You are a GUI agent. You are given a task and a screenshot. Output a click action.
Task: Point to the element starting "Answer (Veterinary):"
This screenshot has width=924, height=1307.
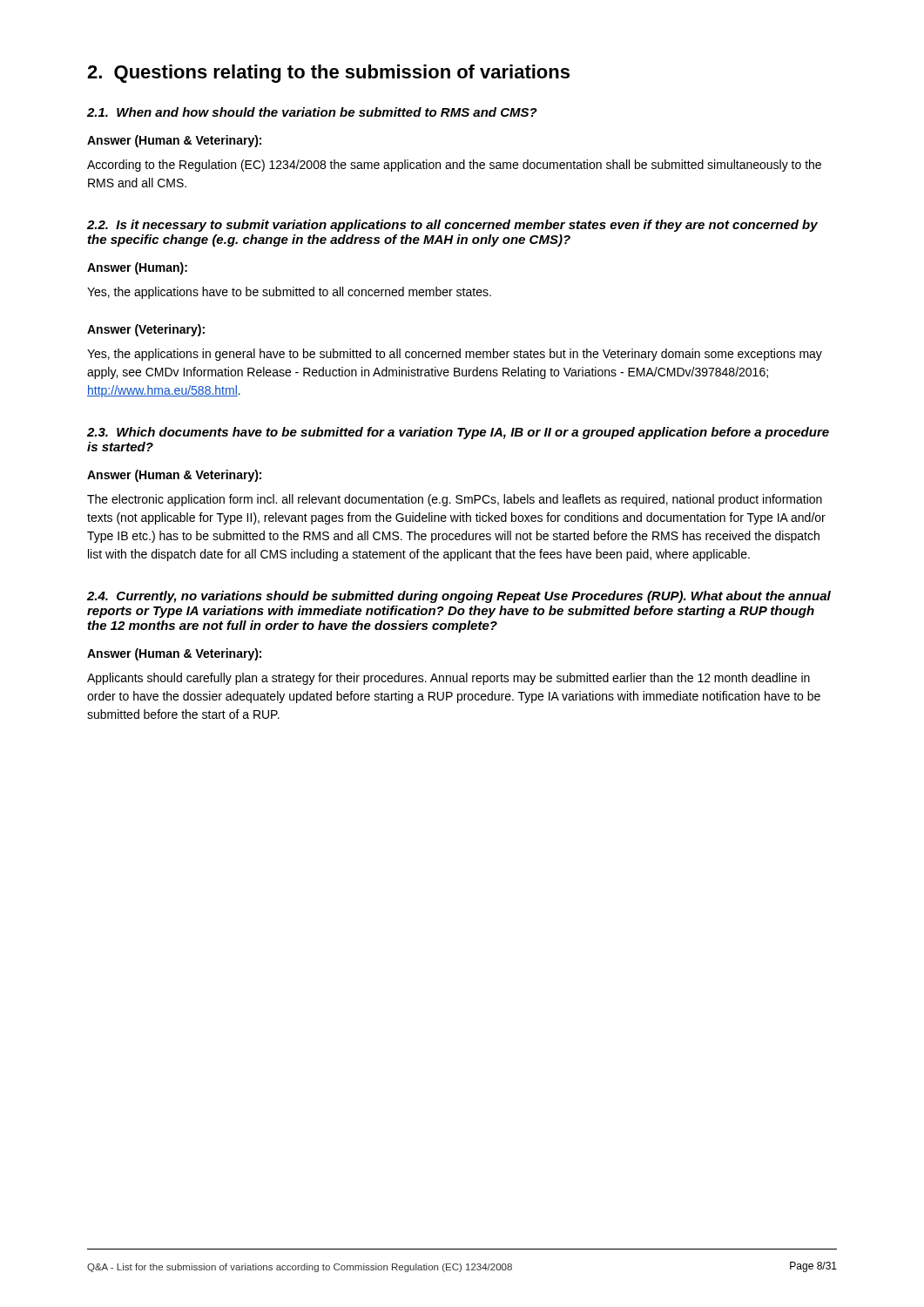[146, 330]
